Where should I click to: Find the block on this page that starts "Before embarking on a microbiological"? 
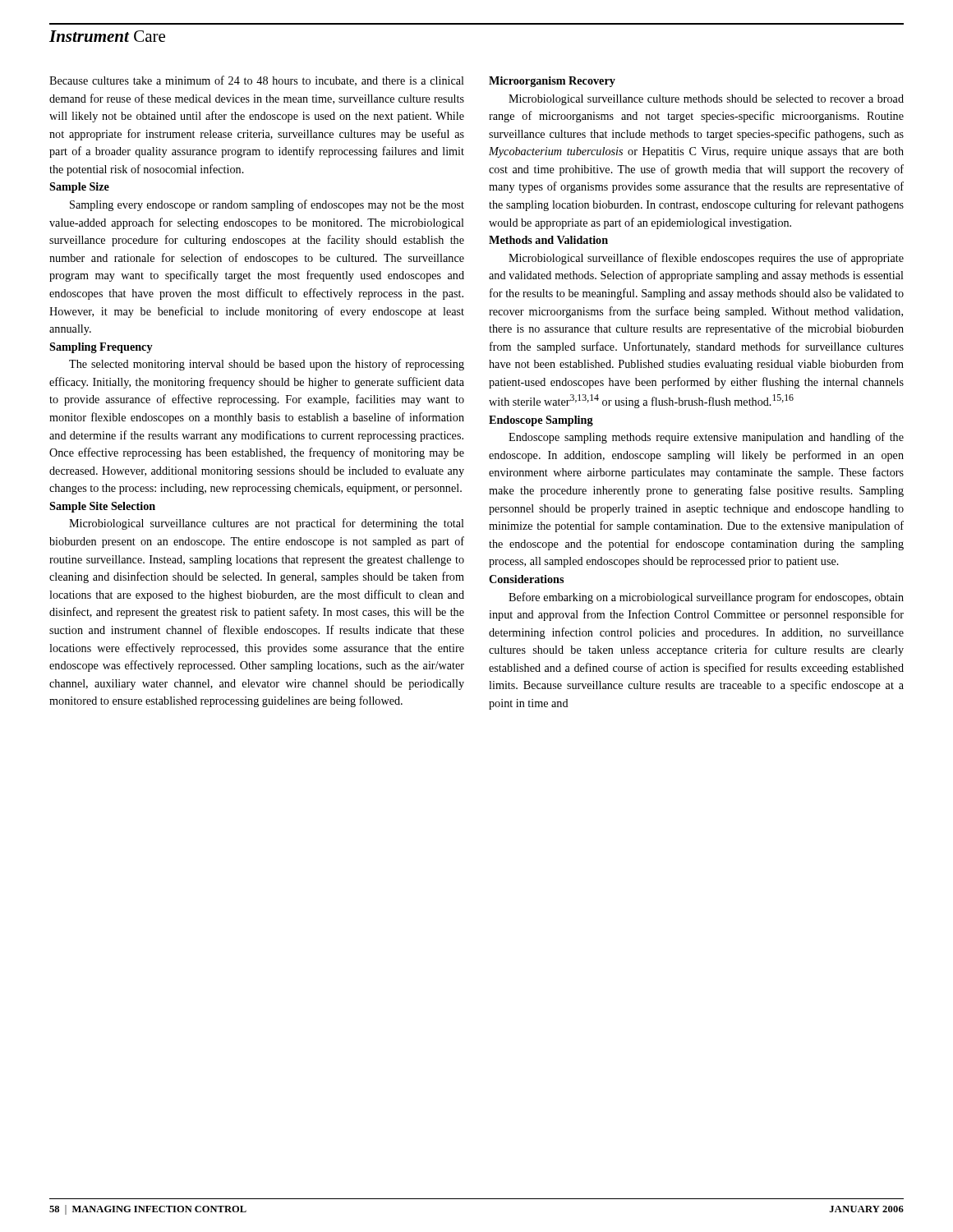pyautogui.click(x=696, y=651)
